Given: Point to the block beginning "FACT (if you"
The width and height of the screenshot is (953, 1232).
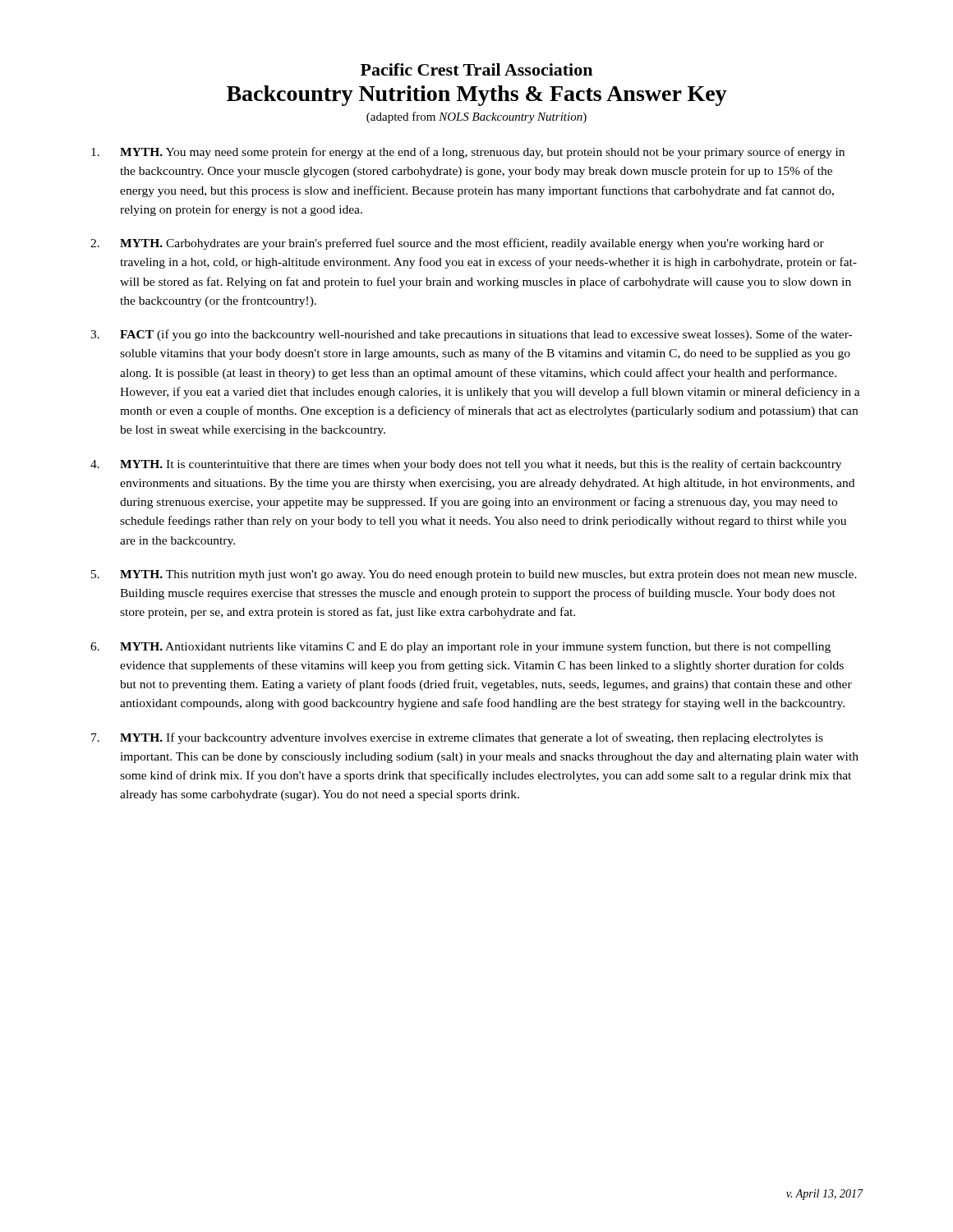Looking at the screenshot, I should [490, 382].
